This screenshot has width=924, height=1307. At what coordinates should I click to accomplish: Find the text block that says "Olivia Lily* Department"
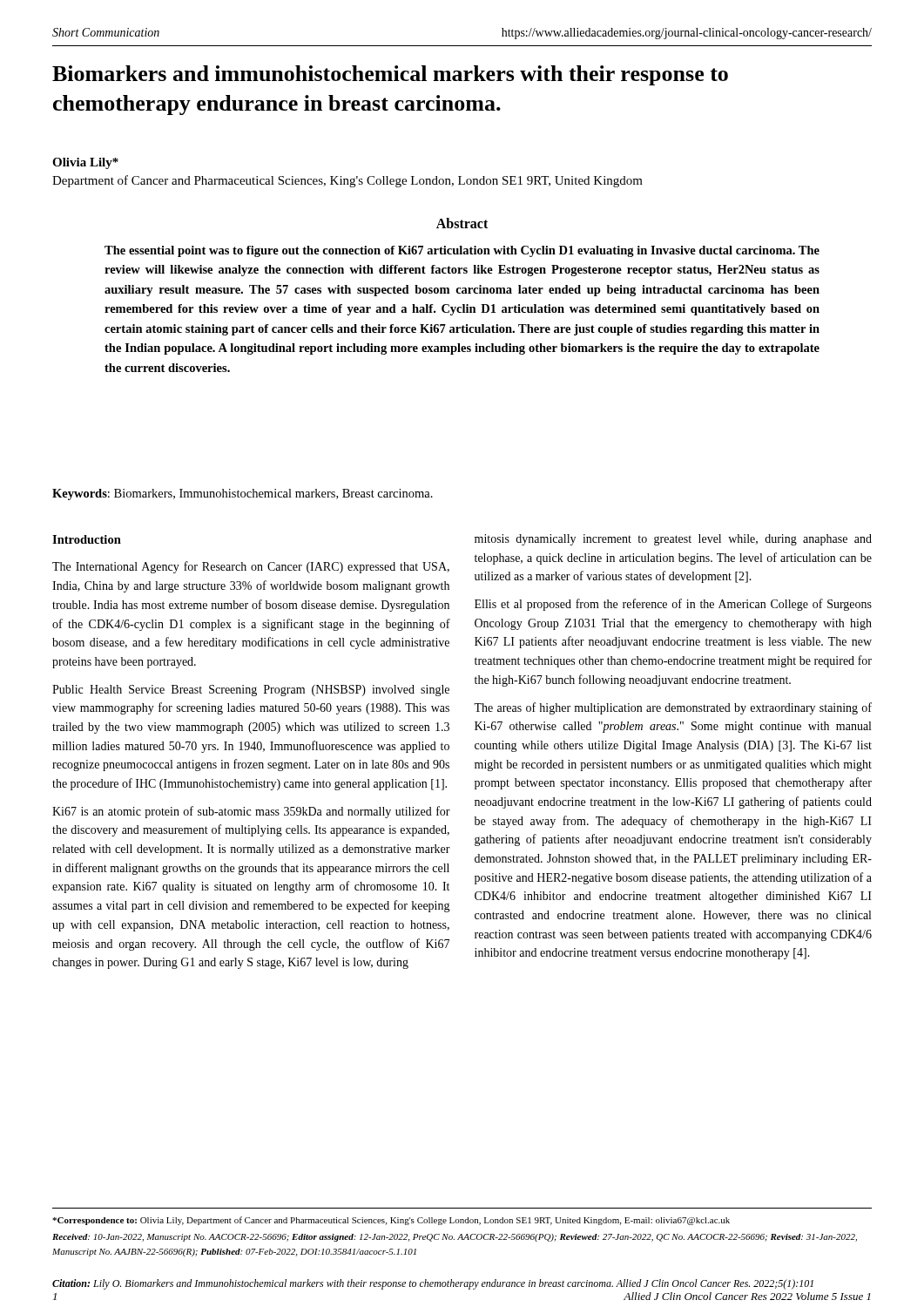click(x=462, y=172)
